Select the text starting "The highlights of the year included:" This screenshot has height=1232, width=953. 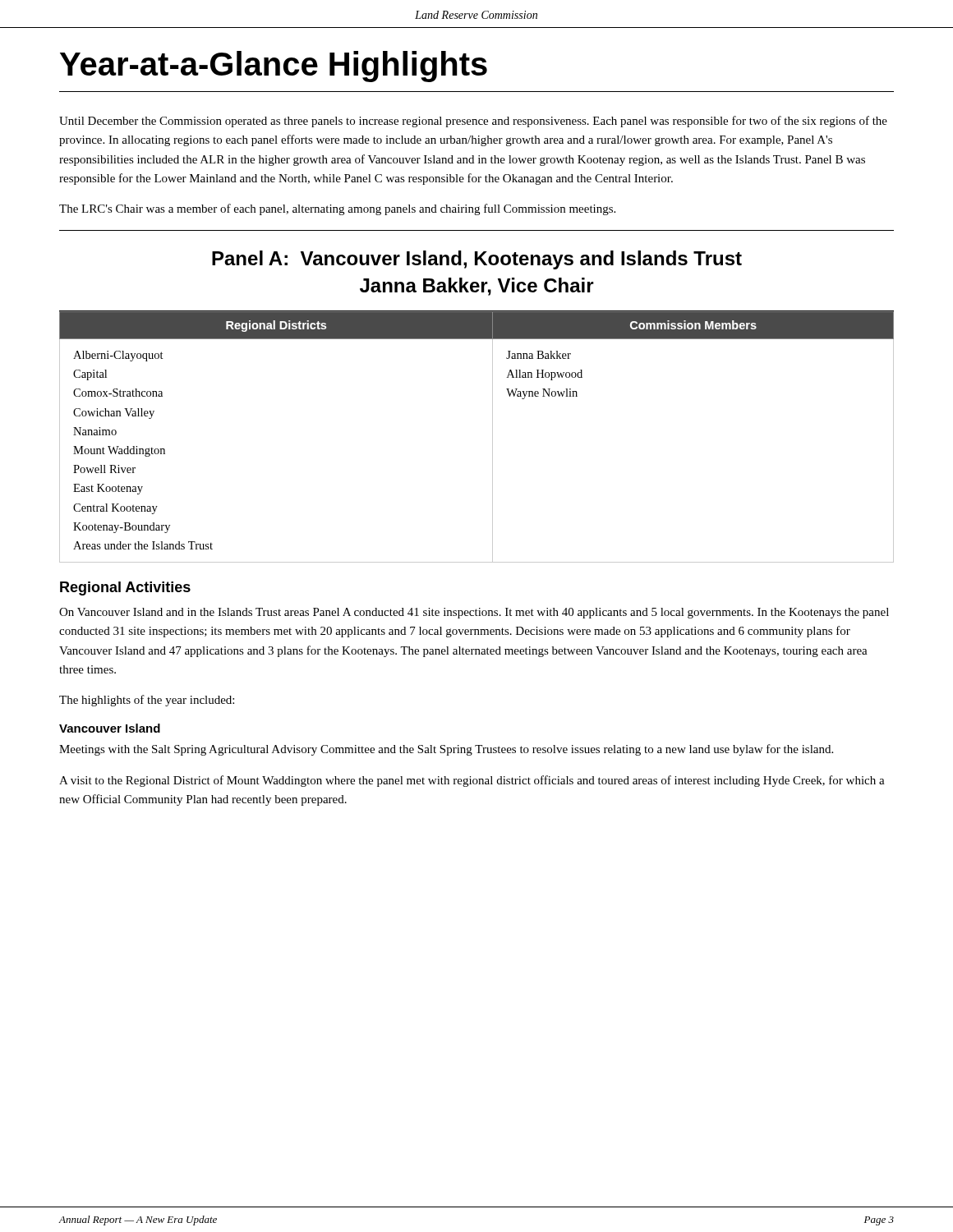pyautogui.click(x=147, y=700)
